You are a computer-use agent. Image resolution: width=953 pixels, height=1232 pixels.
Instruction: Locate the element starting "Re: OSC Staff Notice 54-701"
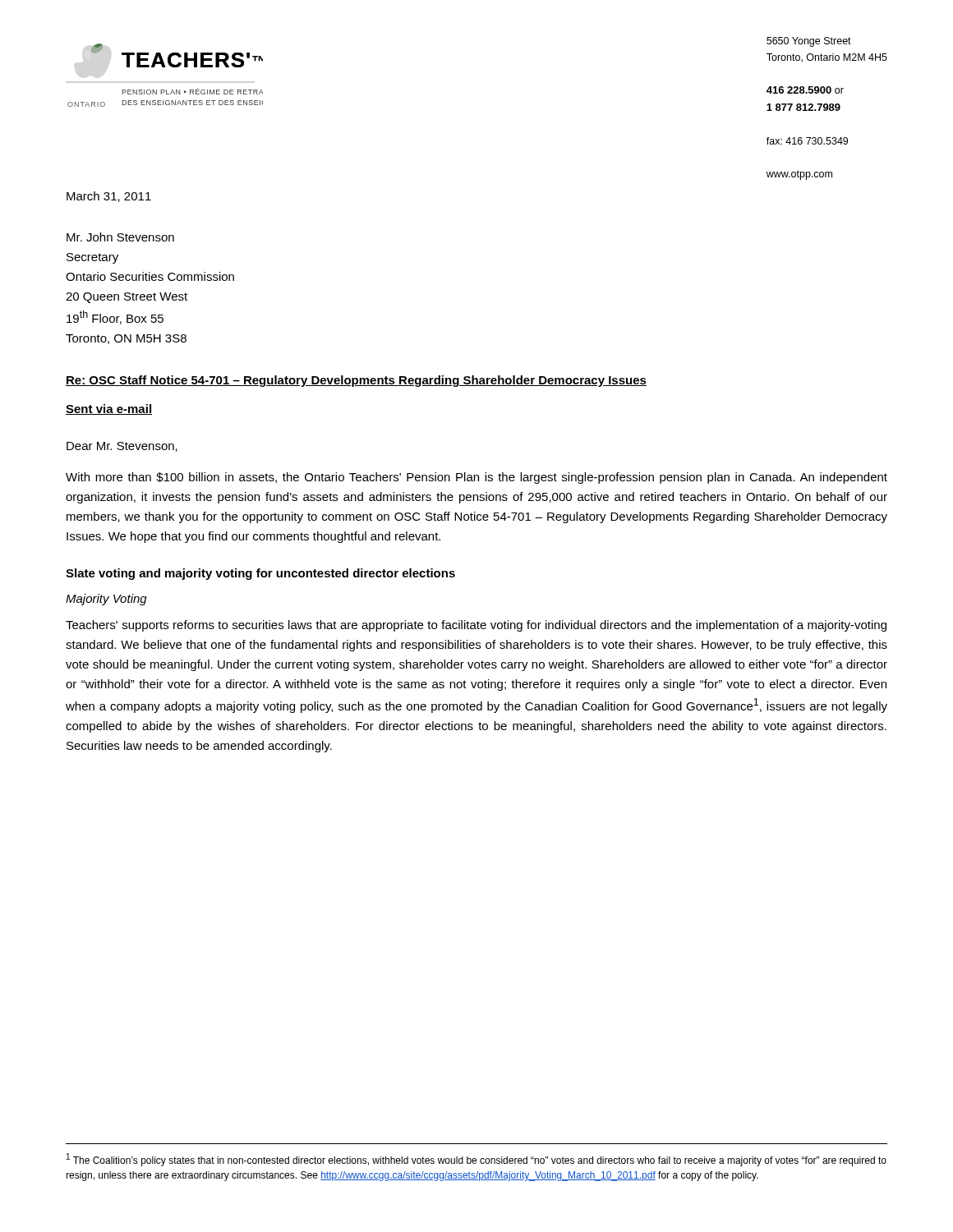[x=356, y=380]
